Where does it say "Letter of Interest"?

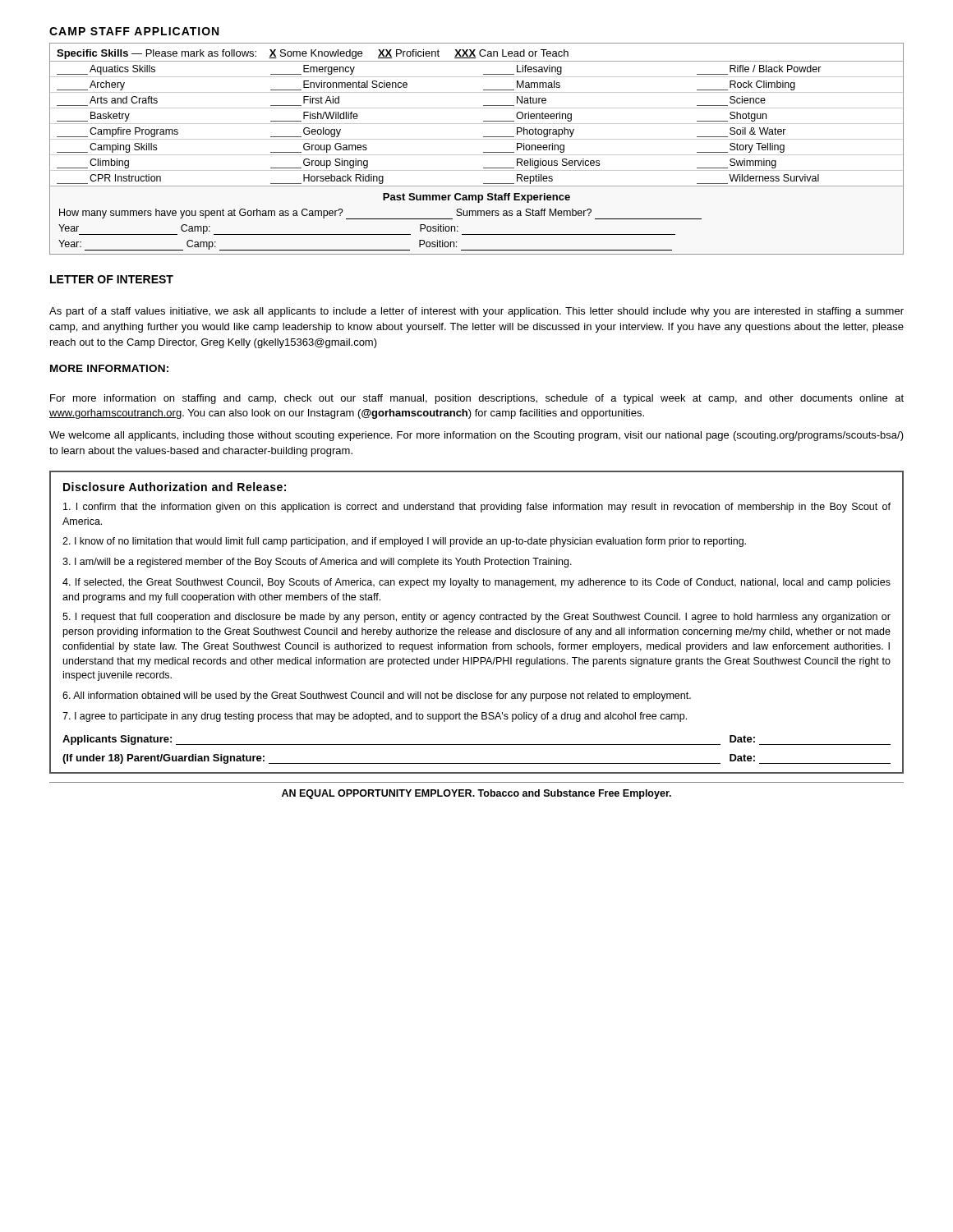point(111,279)
